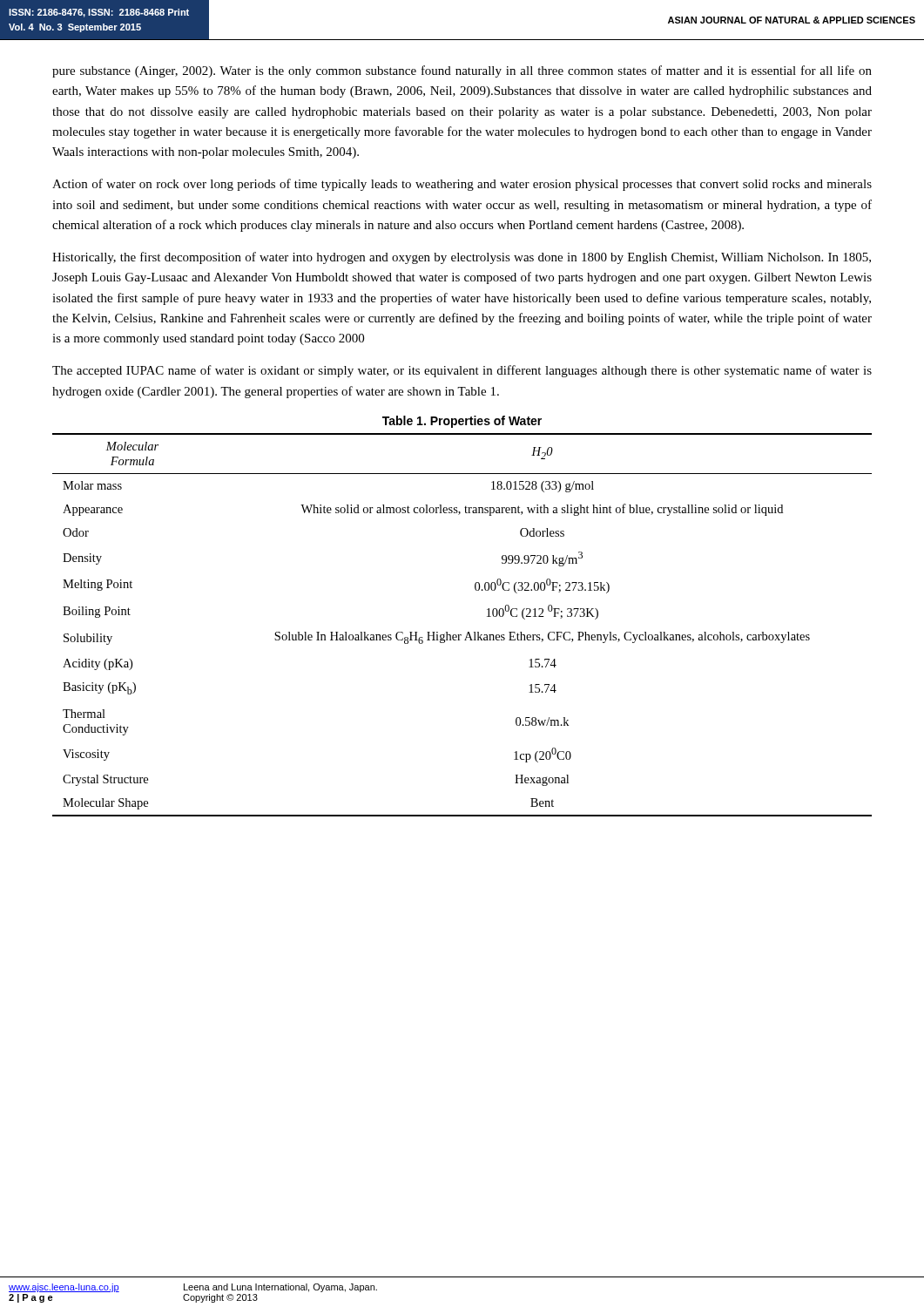Screen dimensions: 1307x924
Task: Where is the passage that starts "Action of water on rock over"?
Action: pos(462,204)
